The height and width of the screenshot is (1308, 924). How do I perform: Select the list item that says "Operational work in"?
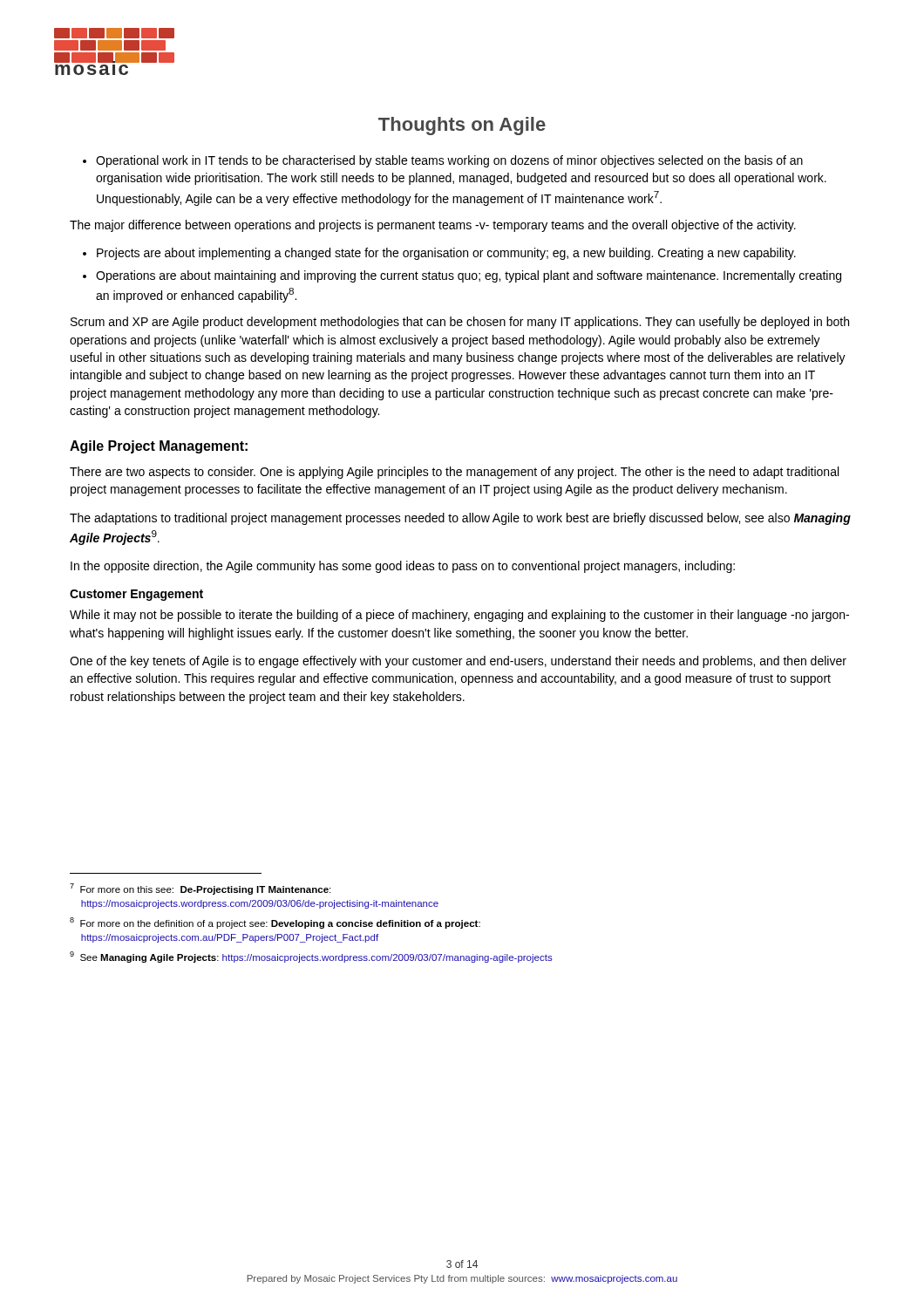coord(461,179)
